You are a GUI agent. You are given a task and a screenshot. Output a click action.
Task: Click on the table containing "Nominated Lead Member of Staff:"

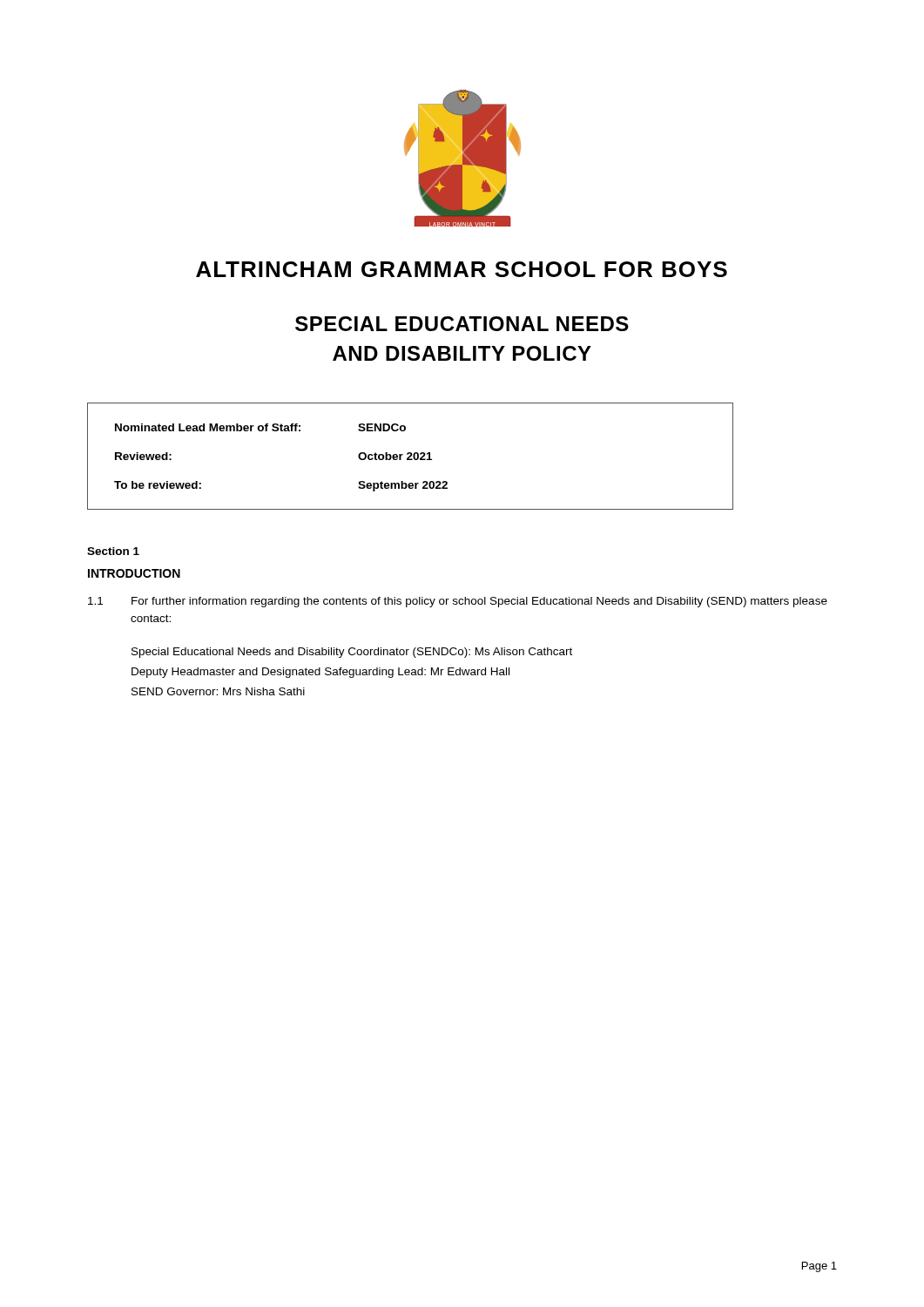[462, 456]
